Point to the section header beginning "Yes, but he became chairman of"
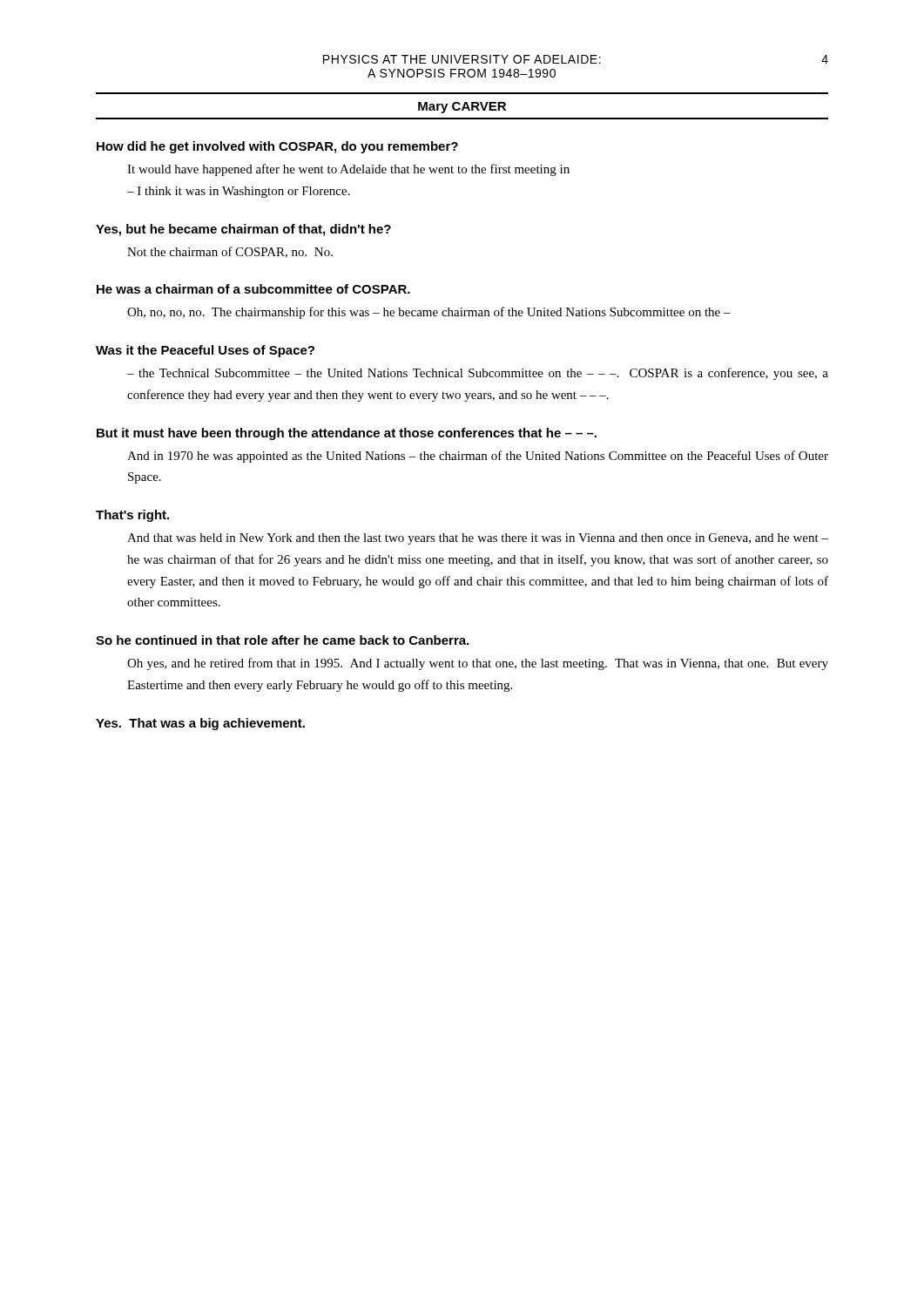This screenshot has width=924, height=1307. [x=244, y=228]
